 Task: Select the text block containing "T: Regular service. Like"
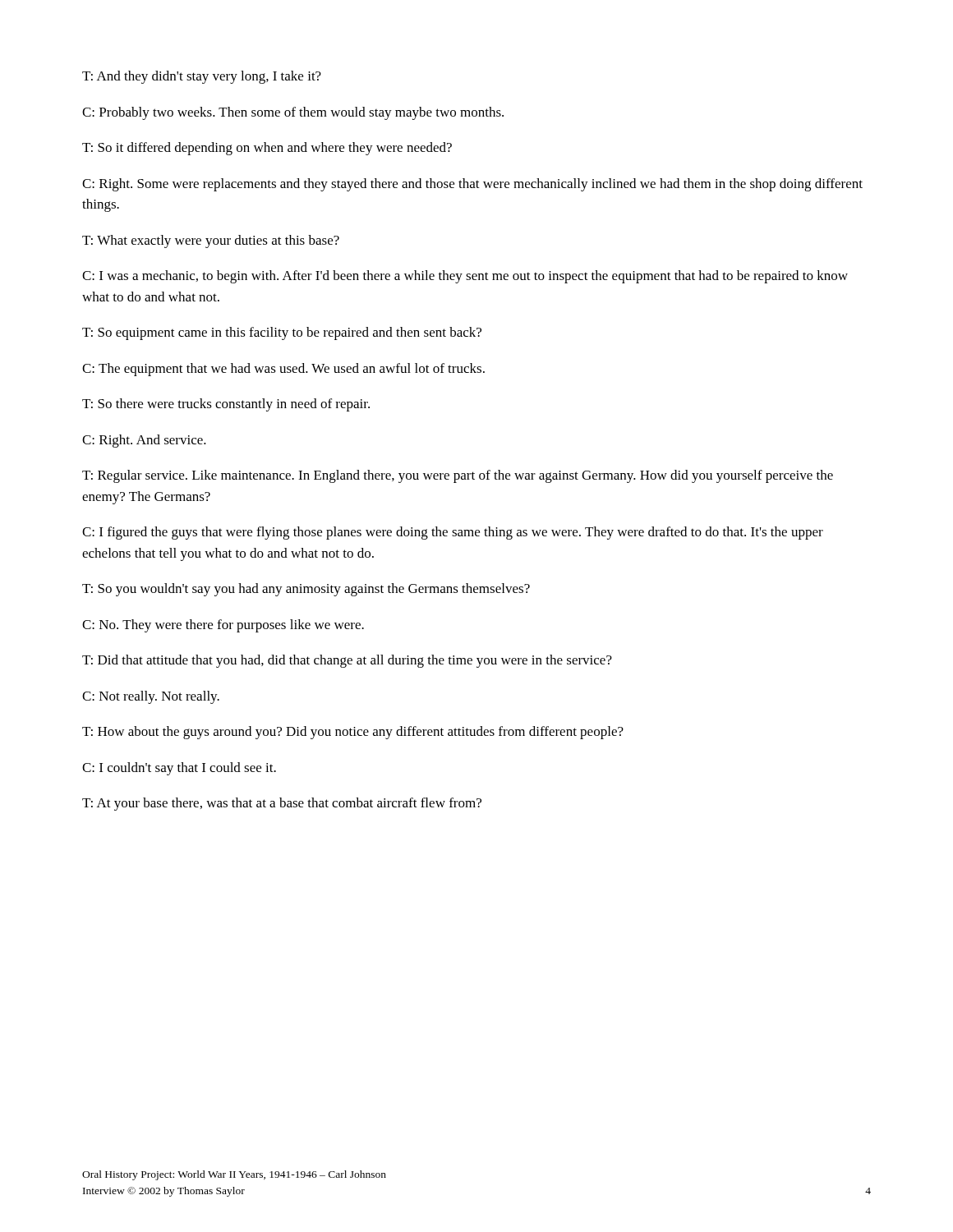[x=458, y=486]
